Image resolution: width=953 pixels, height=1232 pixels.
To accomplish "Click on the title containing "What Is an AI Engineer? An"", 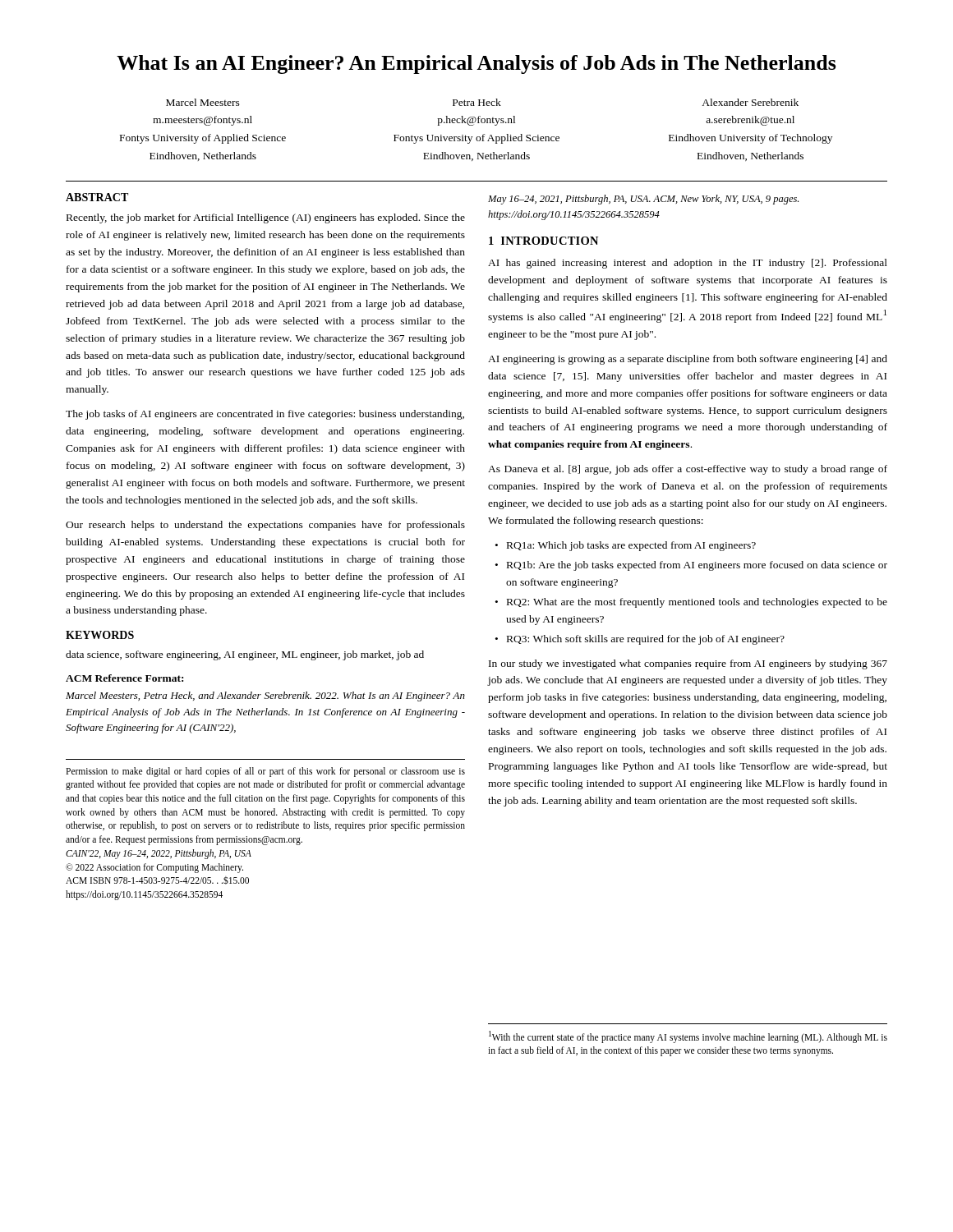I will tap(476, 63).
